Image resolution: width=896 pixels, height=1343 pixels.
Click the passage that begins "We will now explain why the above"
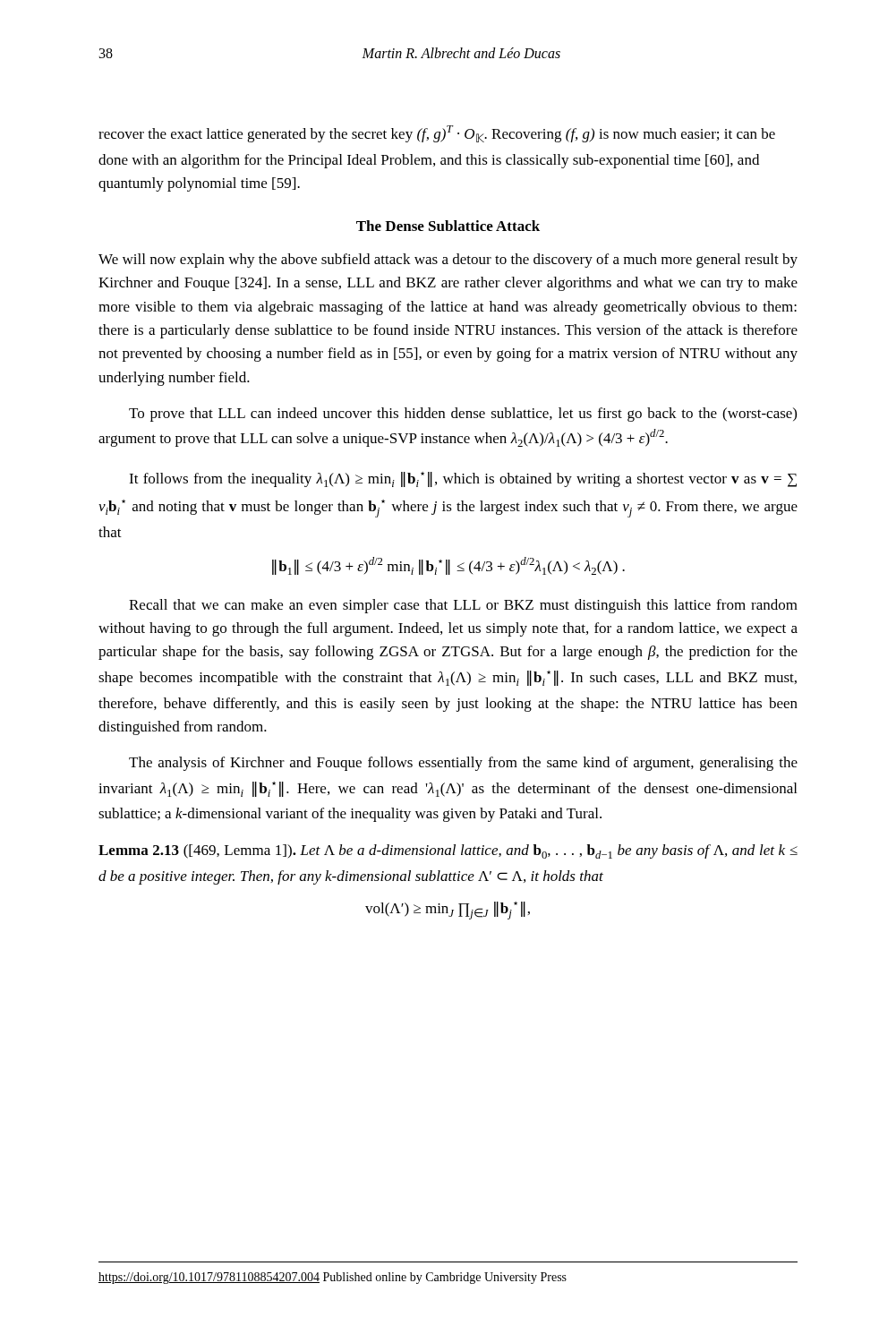tap(448, 318)
